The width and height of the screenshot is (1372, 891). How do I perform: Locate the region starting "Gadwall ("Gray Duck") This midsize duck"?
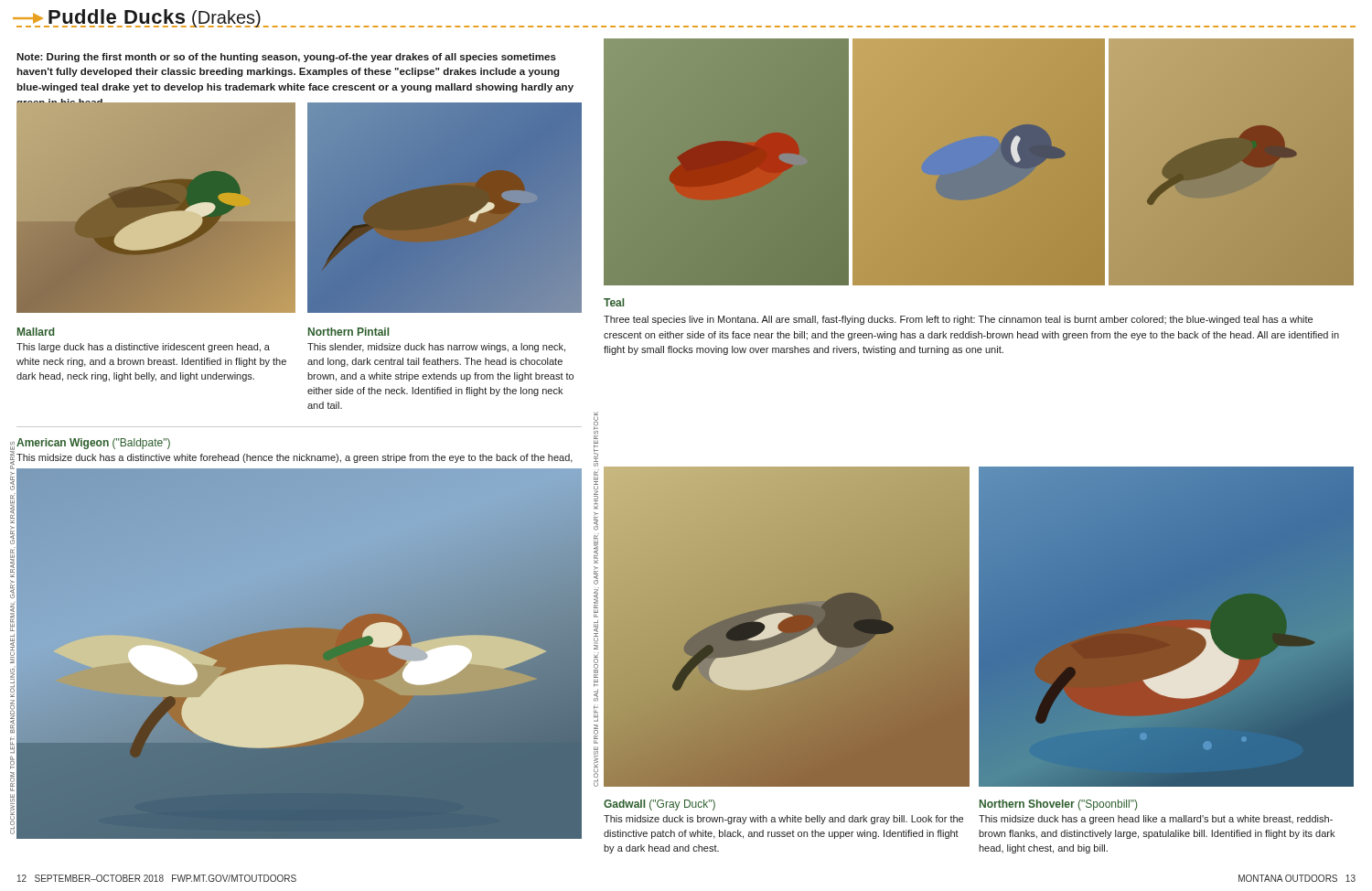pyautogui.click(x=787, y=827)
